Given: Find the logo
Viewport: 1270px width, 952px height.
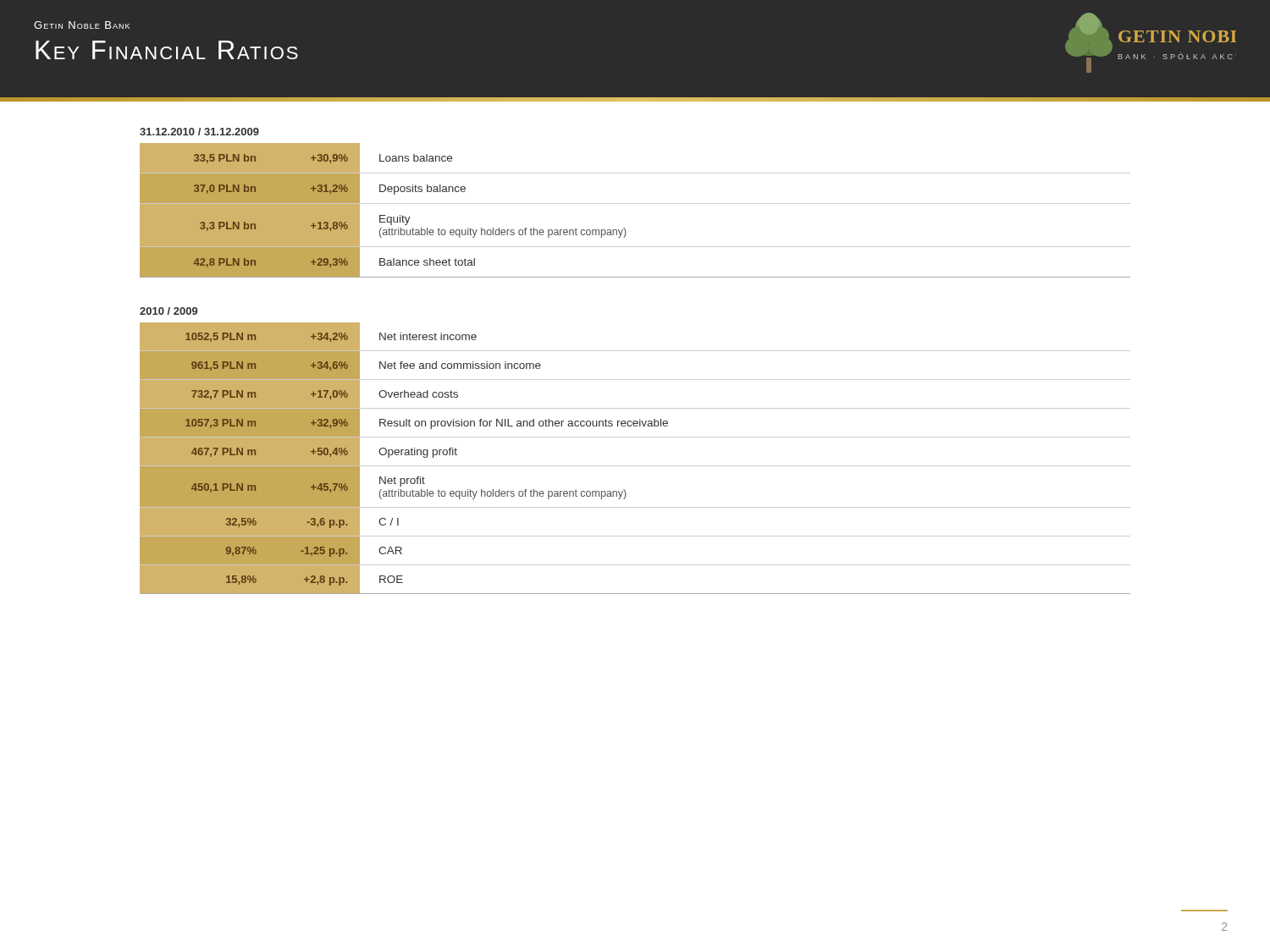Looking at the screenshot, I should click(1143, 49).
